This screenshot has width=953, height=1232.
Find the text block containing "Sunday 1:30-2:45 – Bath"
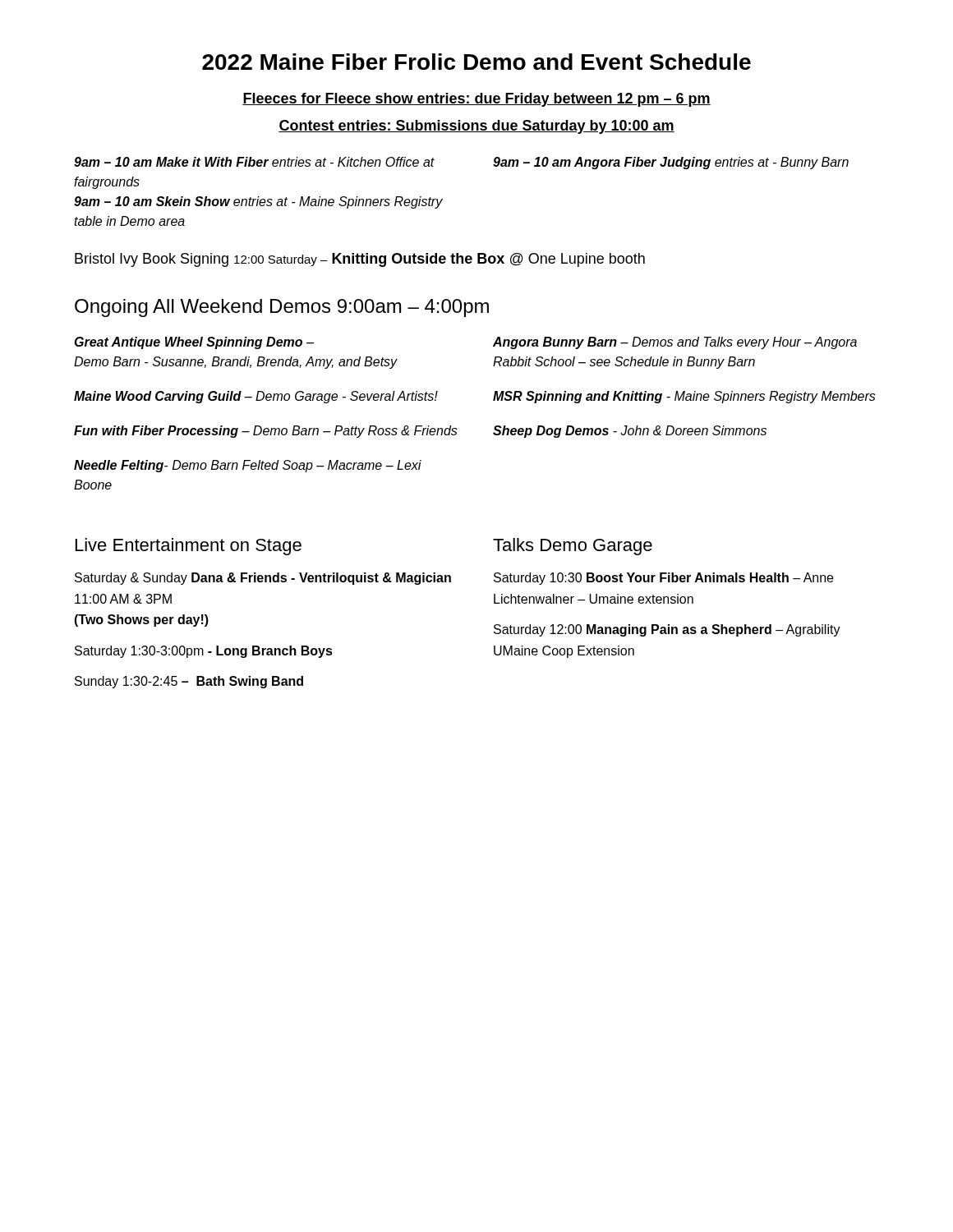[189, 682]
